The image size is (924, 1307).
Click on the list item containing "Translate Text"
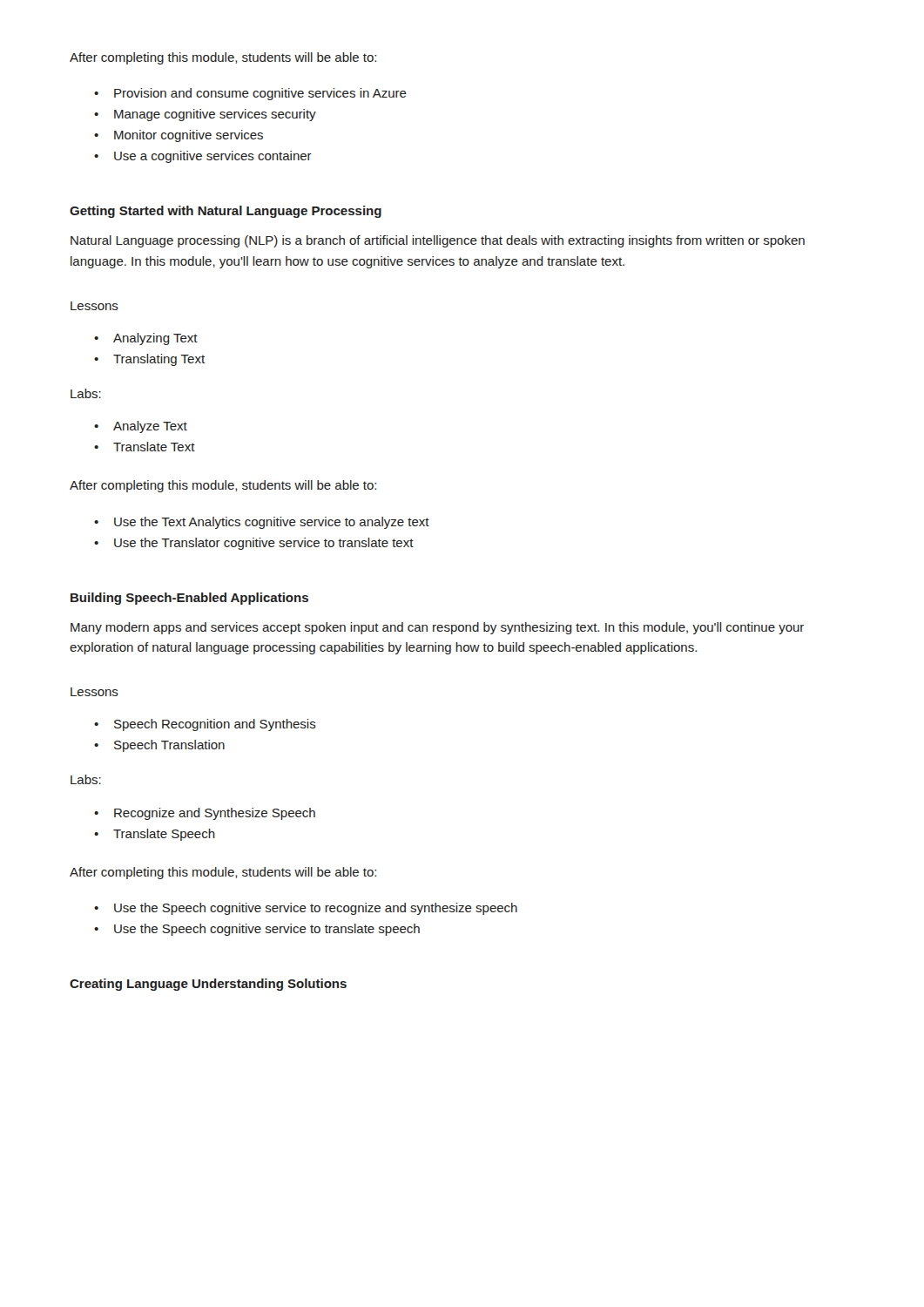coord(154,447)
